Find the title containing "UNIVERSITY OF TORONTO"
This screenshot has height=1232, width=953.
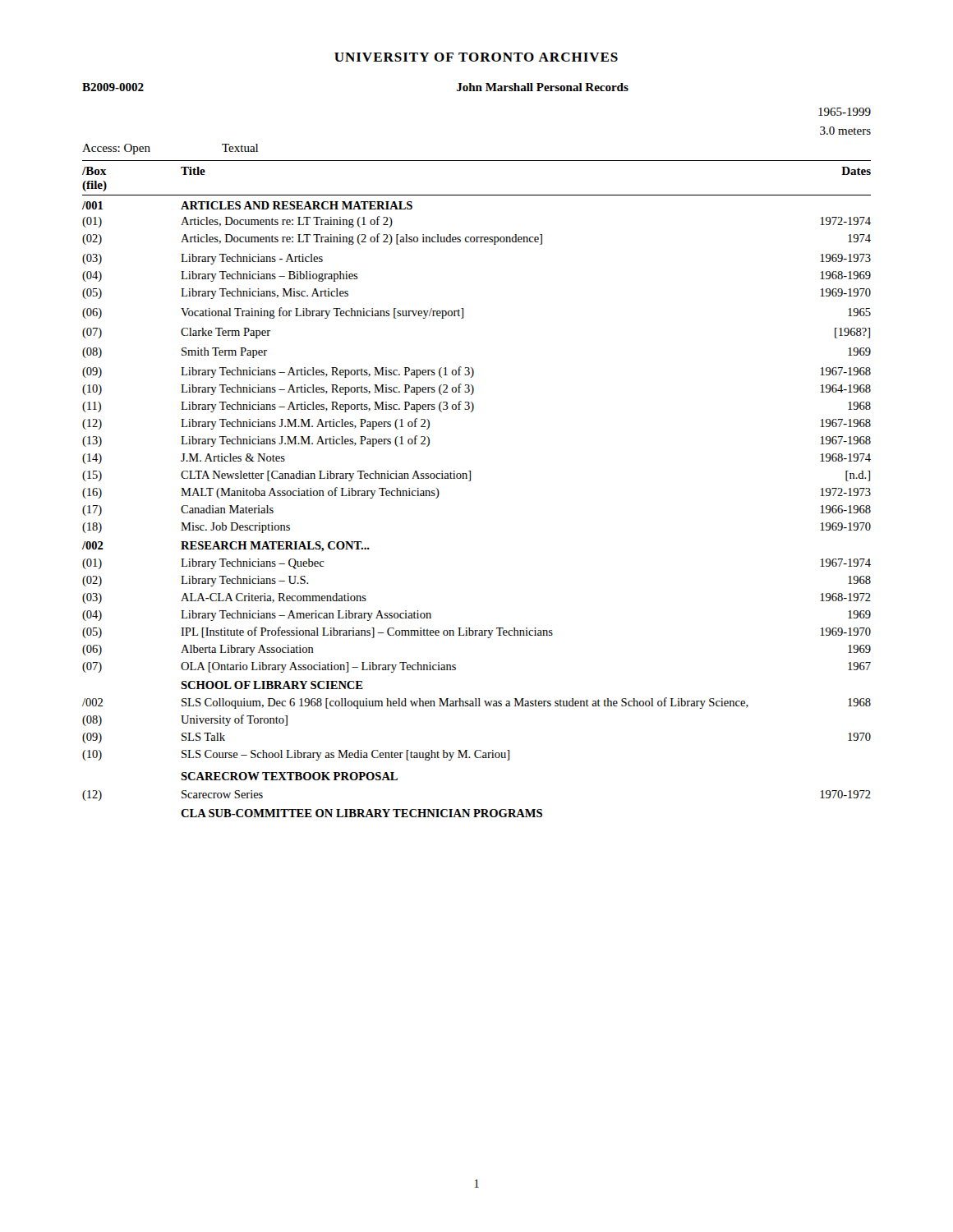coord(476,57)
